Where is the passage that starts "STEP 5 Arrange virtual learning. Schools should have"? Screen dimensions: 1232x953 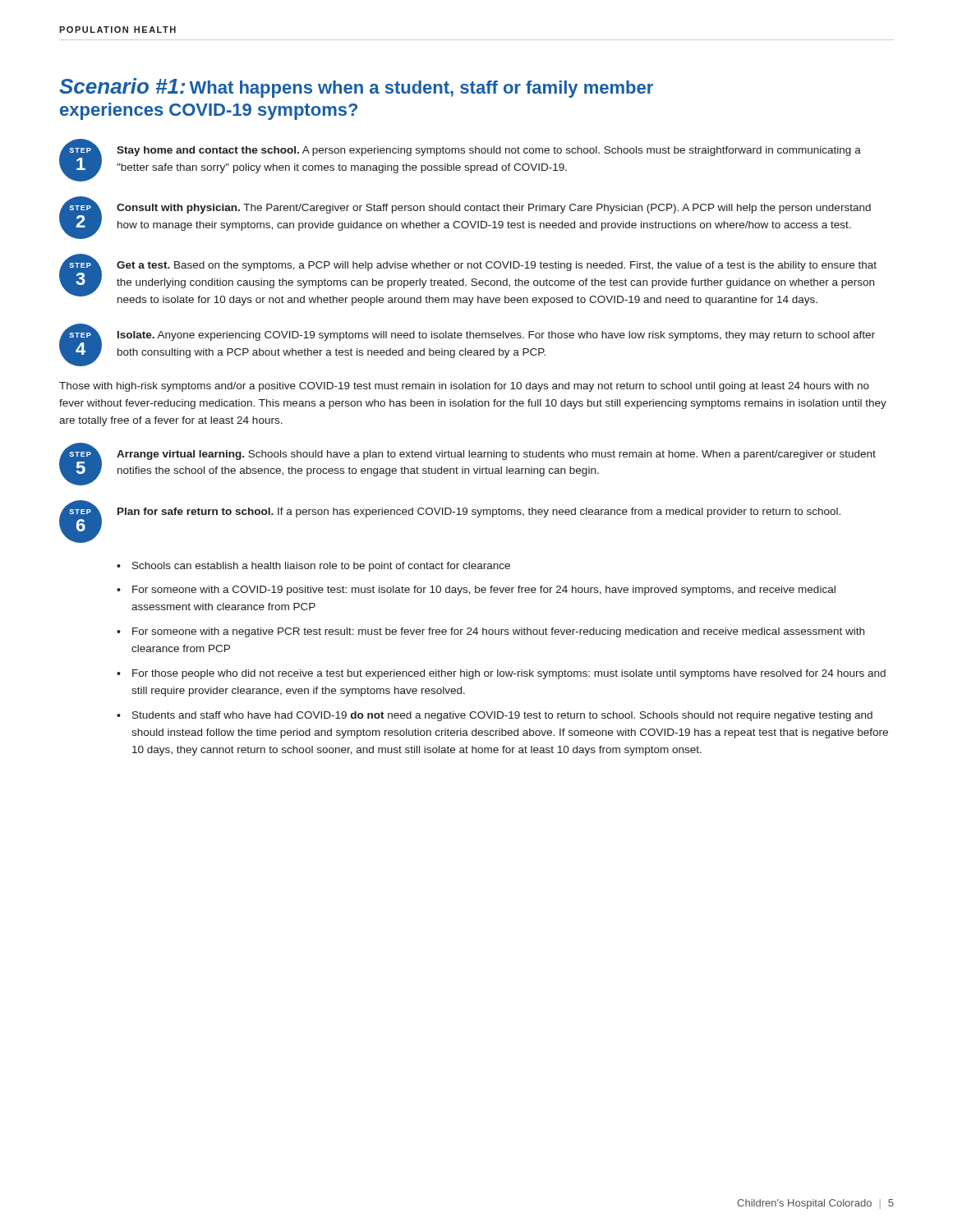476,464
